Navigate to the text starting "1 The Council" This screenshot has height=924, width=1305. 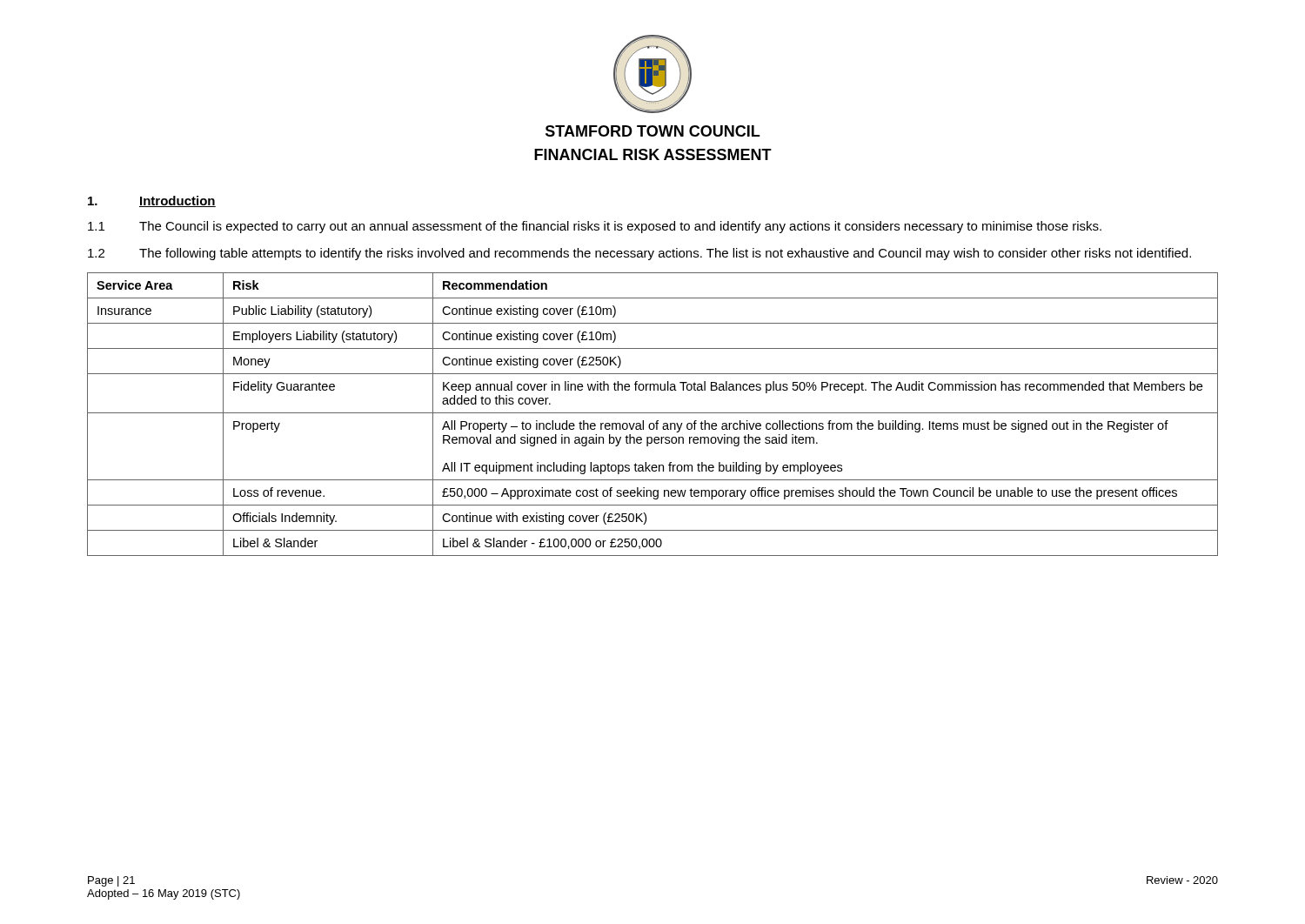click(x=652, y=226)
